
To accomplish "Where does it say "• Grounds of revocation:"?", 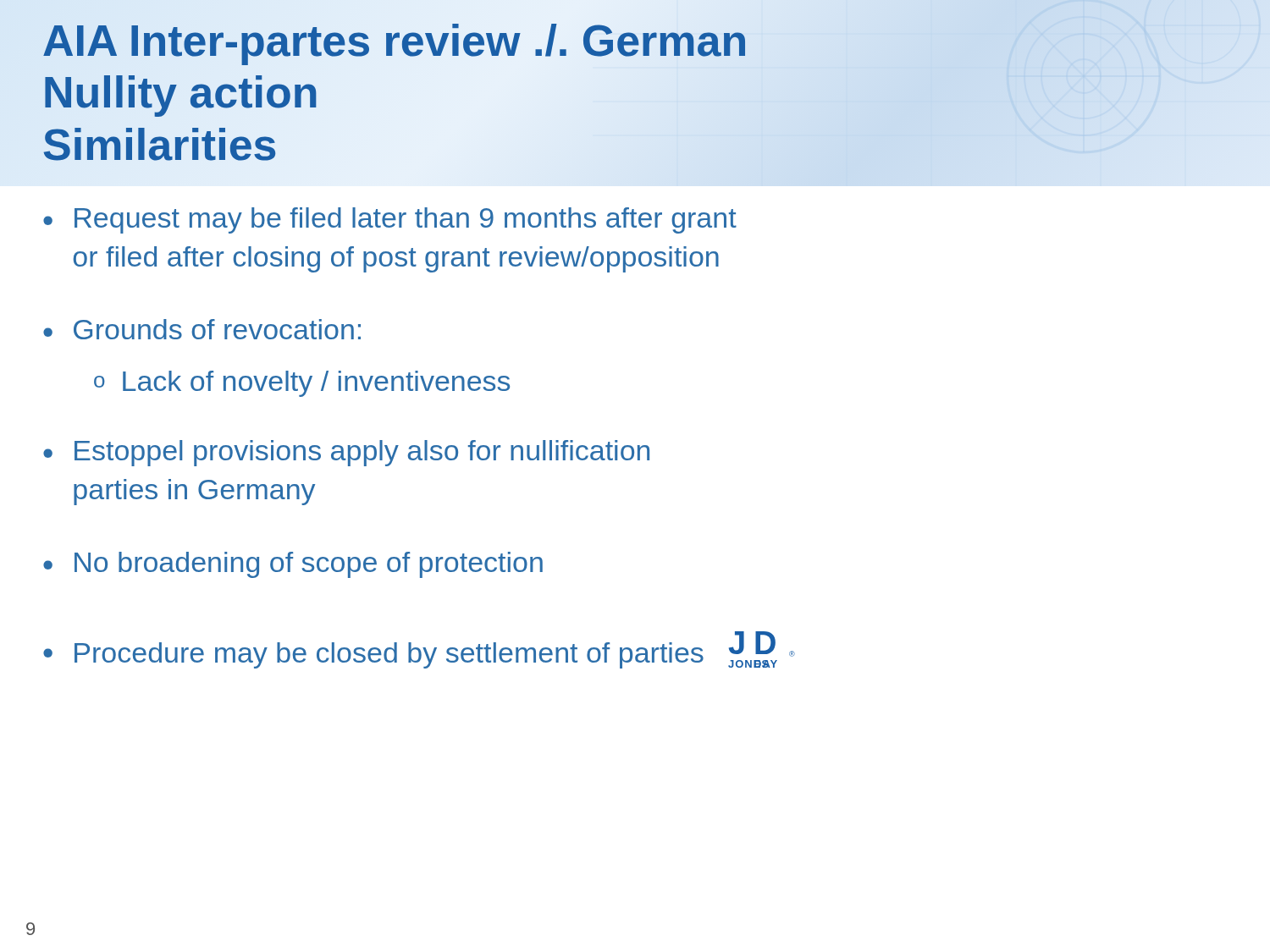I will click(202, 329).
